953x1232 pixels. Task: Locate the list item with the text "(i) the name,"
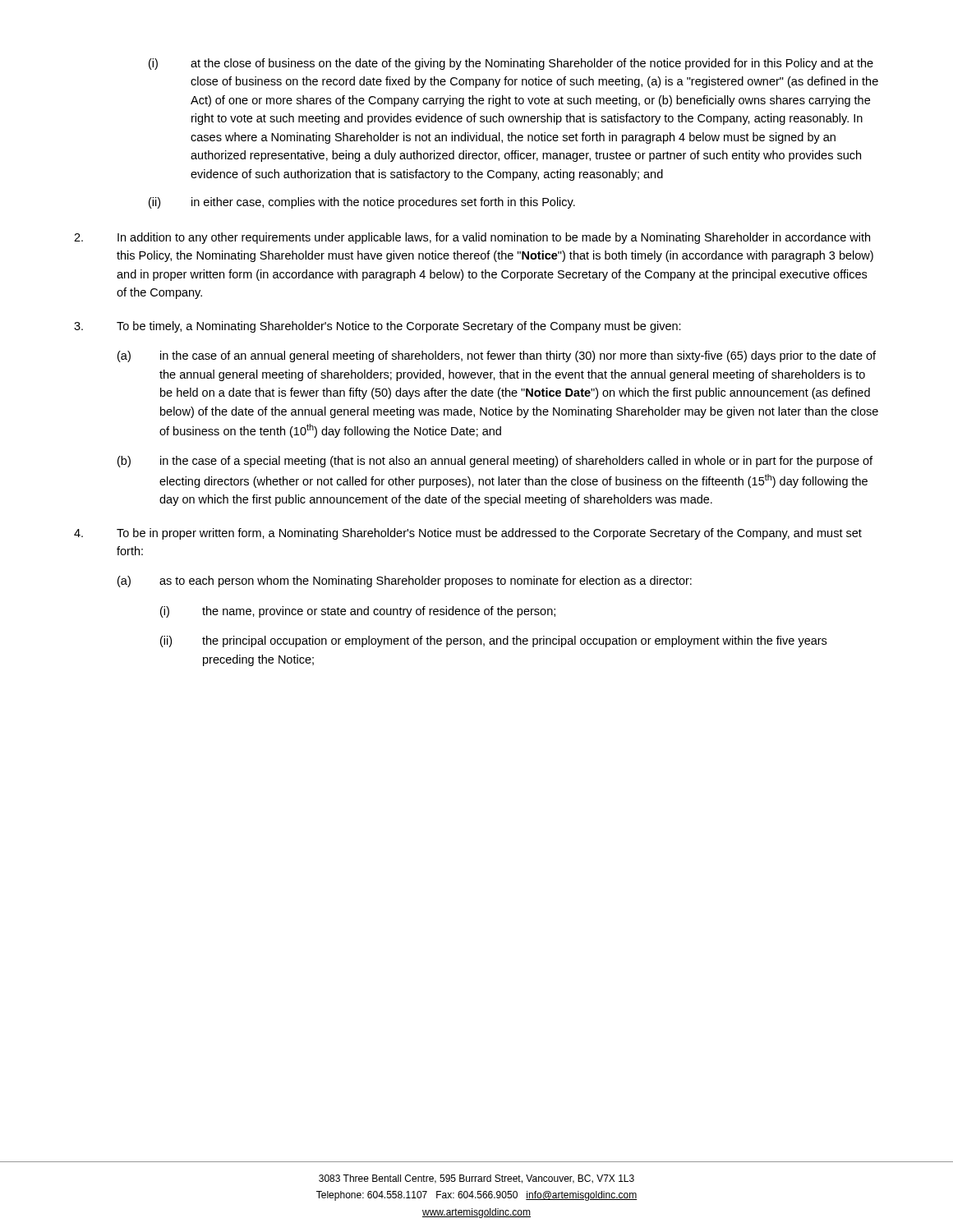click(519, 611)
